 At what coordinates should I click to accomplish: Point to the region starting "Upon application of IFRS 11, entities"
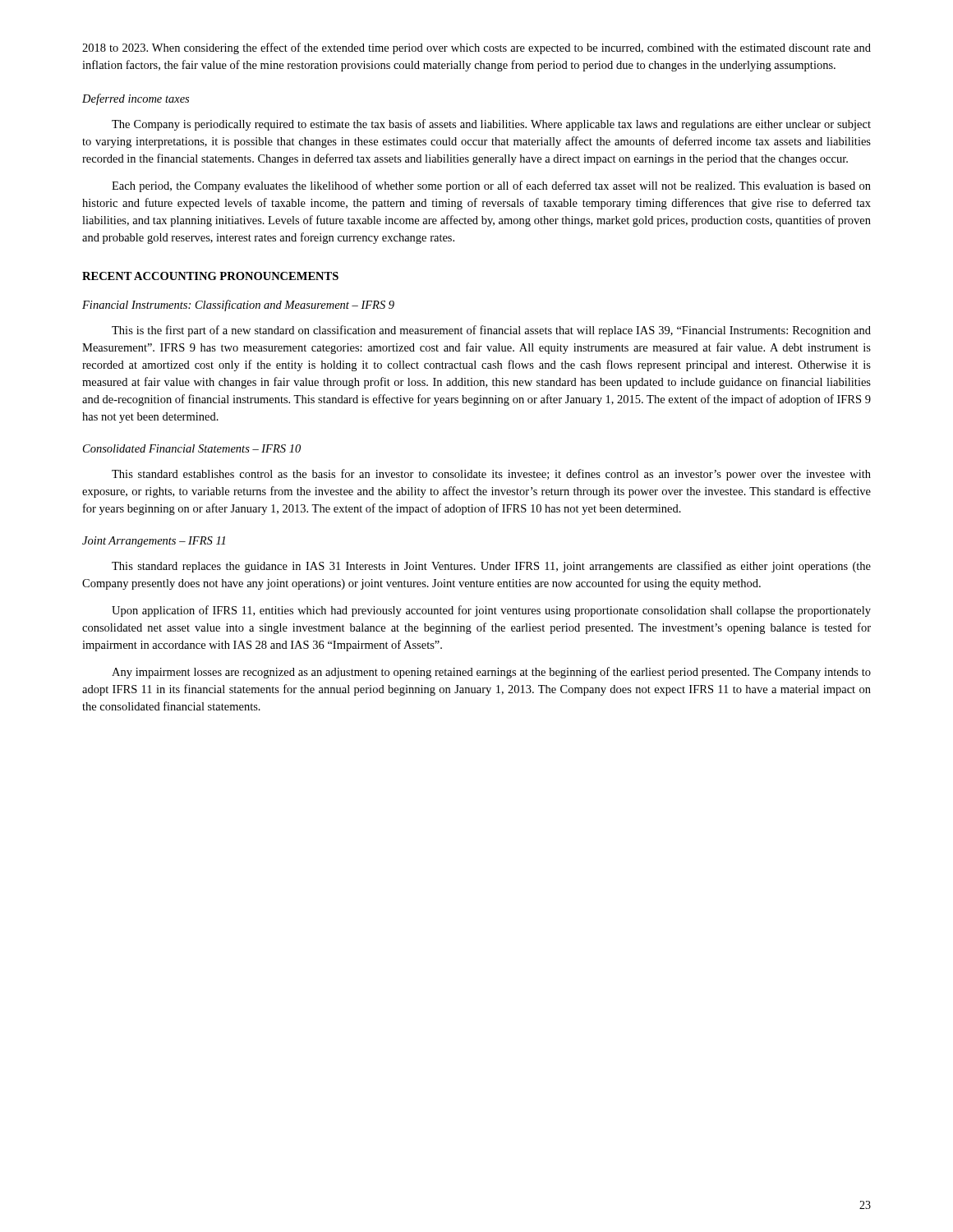click(x=476, y=628)
